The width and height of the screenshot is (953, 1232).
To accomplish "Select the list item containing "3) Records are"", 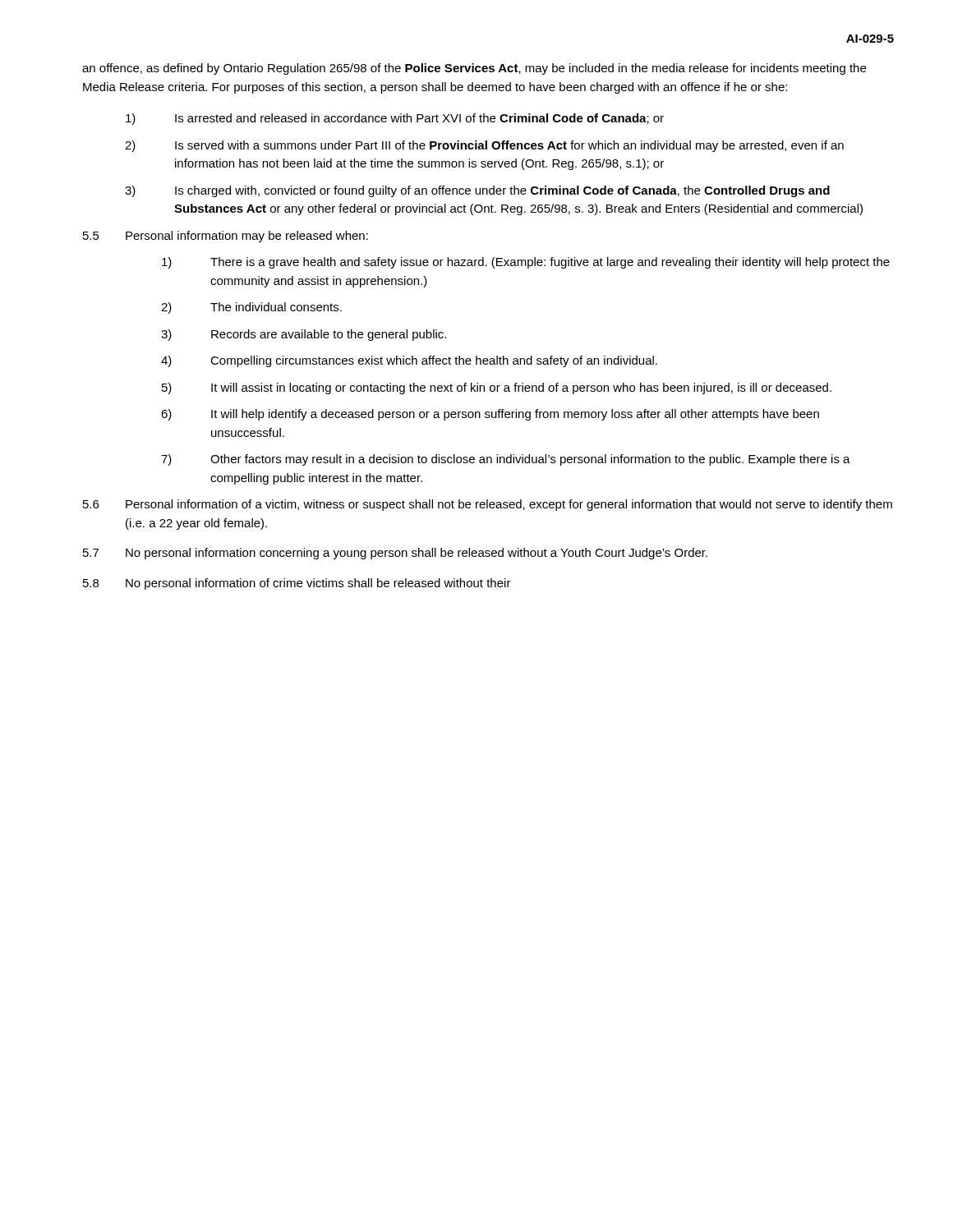I will [x=304, y=335].
